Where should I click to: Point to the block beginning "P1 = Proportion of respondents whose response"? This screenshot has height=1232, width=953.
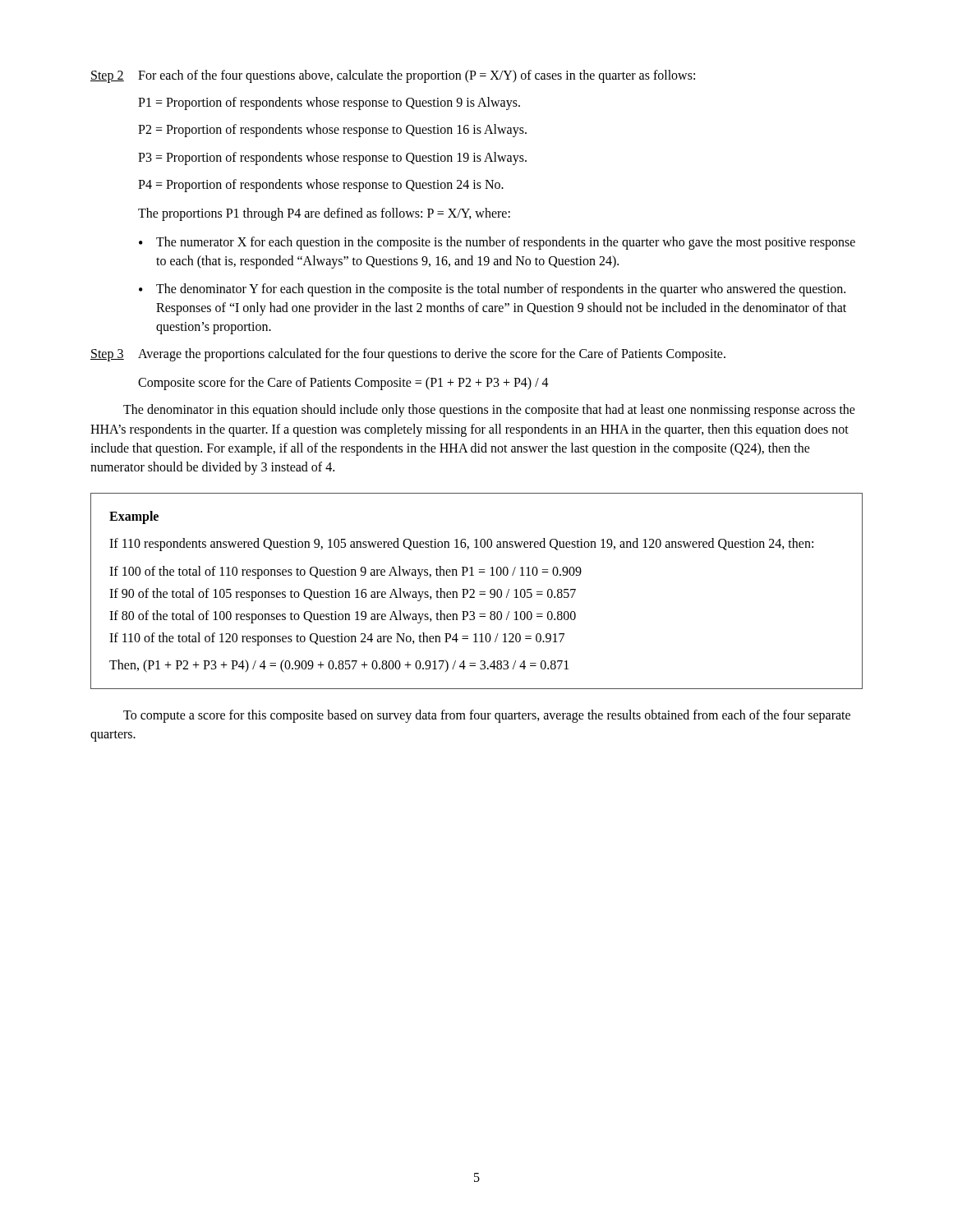(329, 102)
